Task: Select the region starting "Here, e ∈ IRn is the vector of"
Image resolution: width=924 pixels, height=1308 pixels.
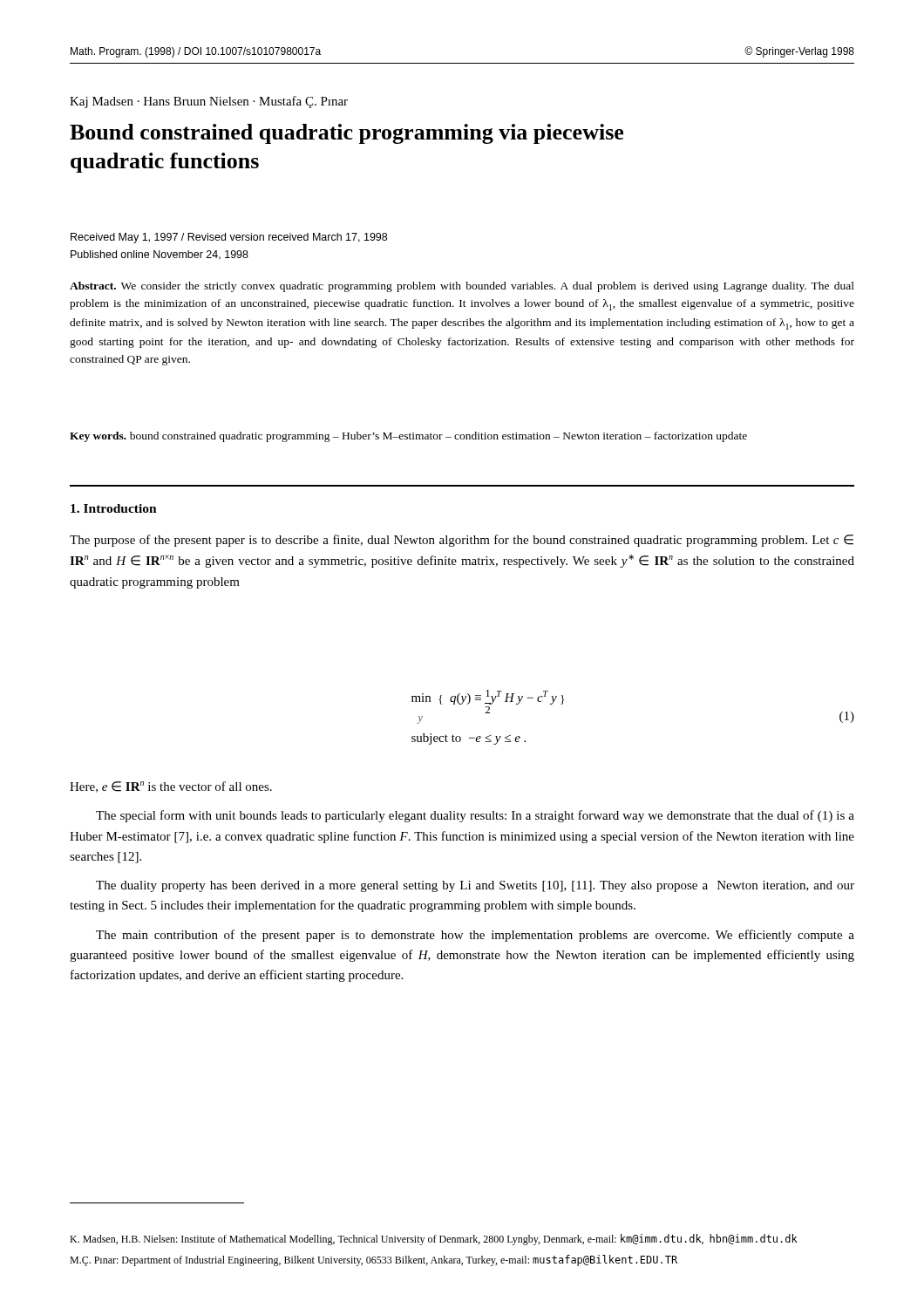Action: pyautogui.click(x=462, y=881)
